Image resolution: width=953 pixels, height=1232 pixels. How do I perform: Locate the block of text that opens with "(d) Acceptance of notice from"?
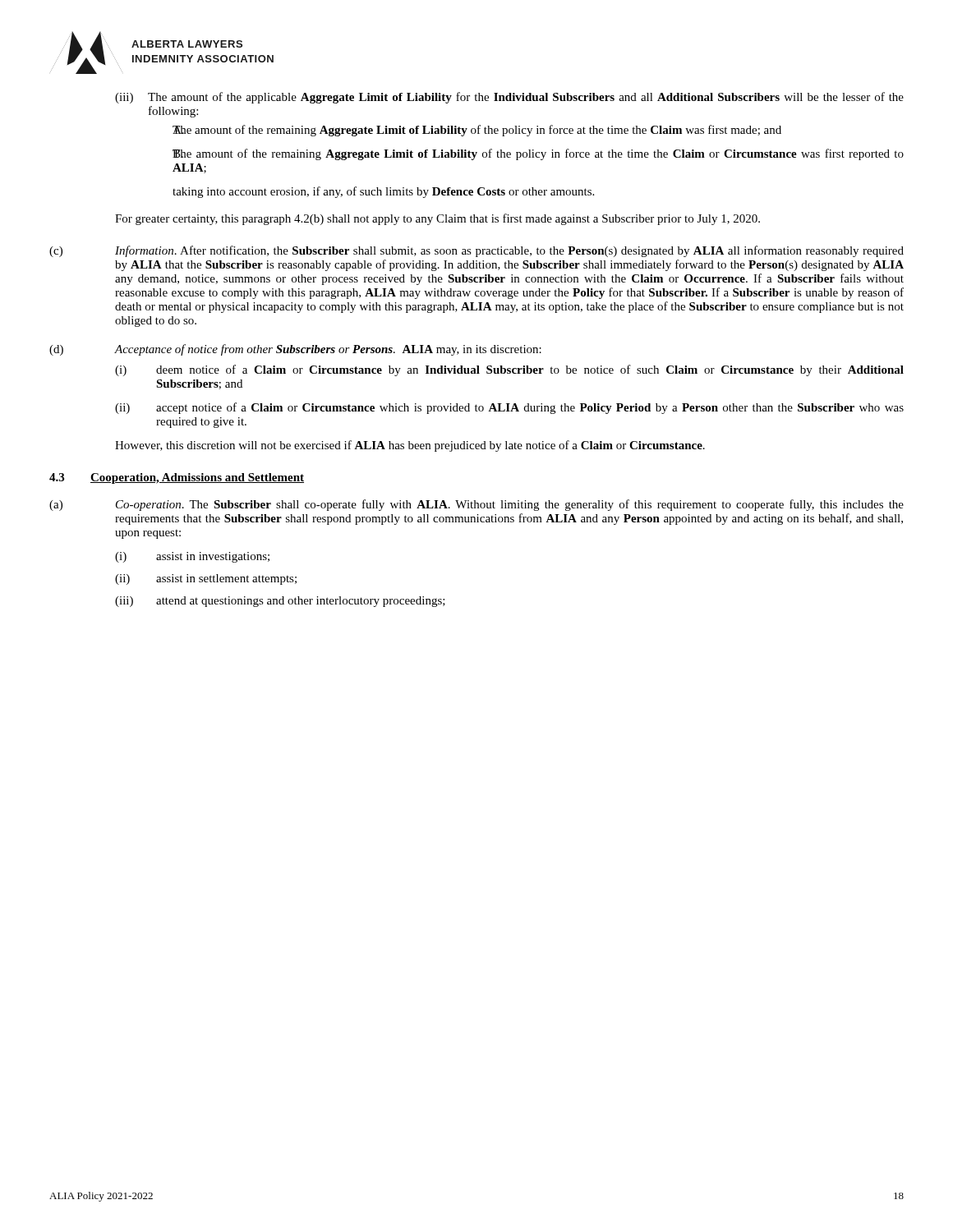pyautogui.click(x=476, y=349)
